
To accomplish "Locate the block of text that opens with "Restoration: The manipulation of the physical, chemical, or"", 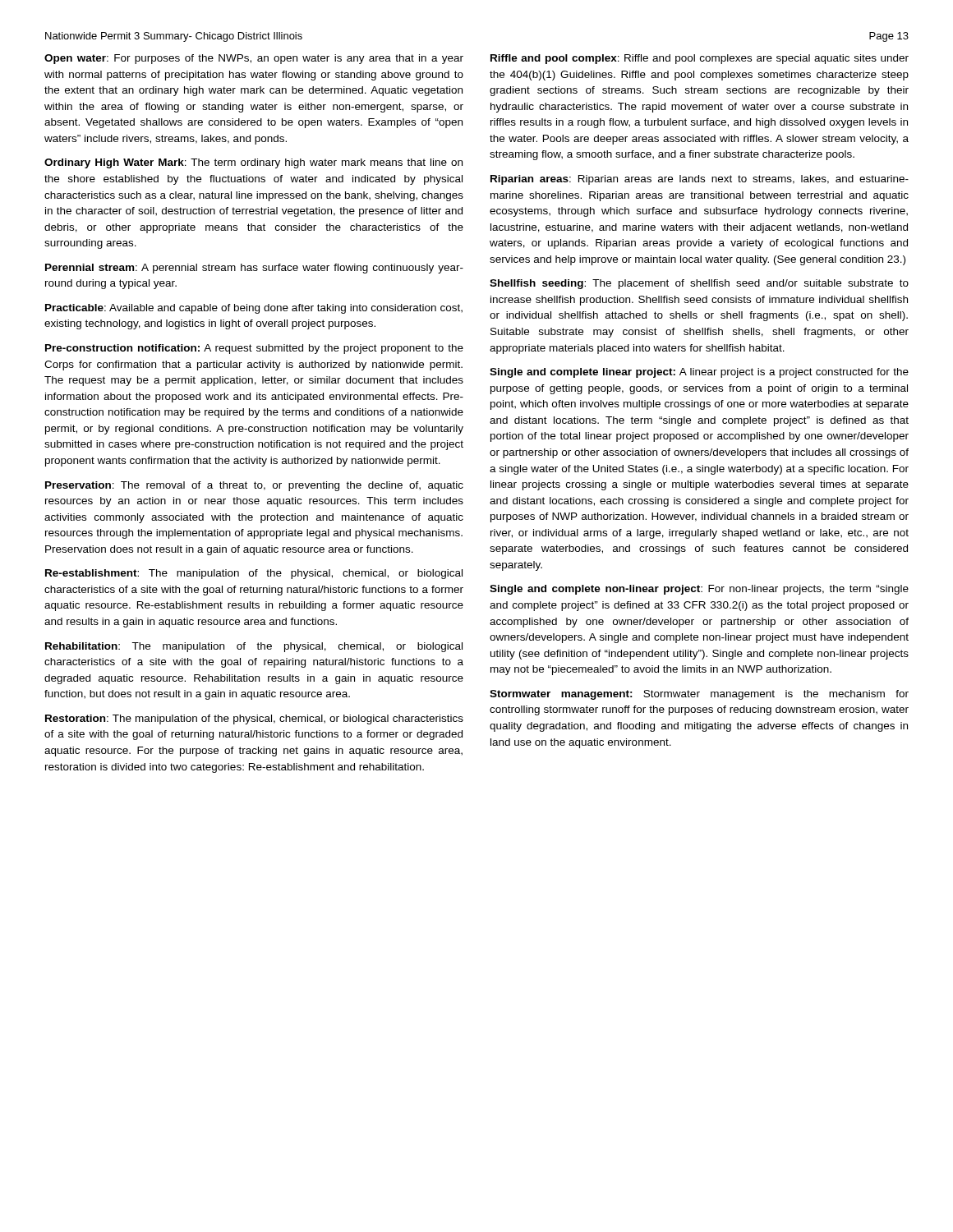I will 254,742.
